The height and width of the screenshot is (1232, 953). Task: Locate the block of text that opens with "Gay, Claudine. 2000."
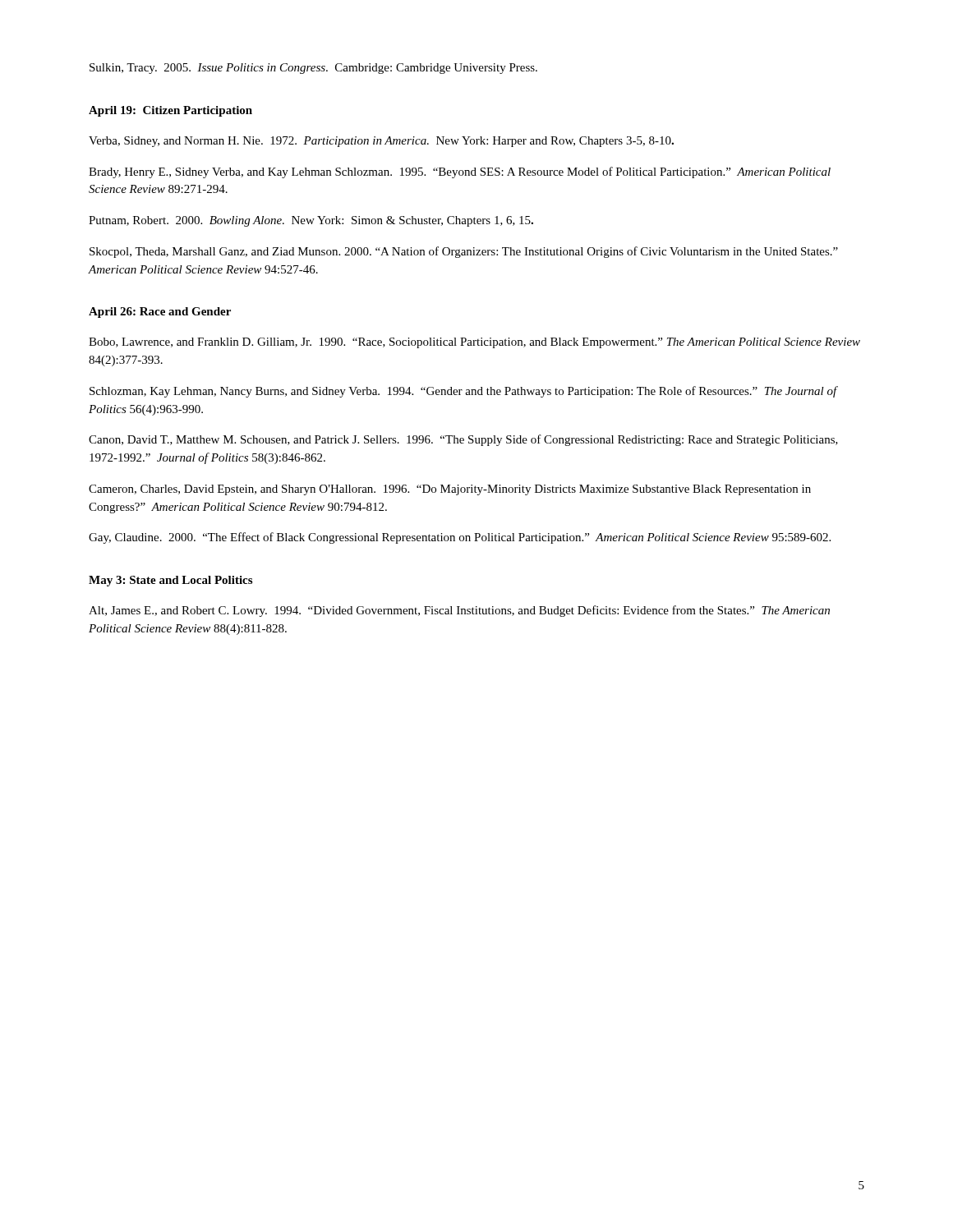460,537
